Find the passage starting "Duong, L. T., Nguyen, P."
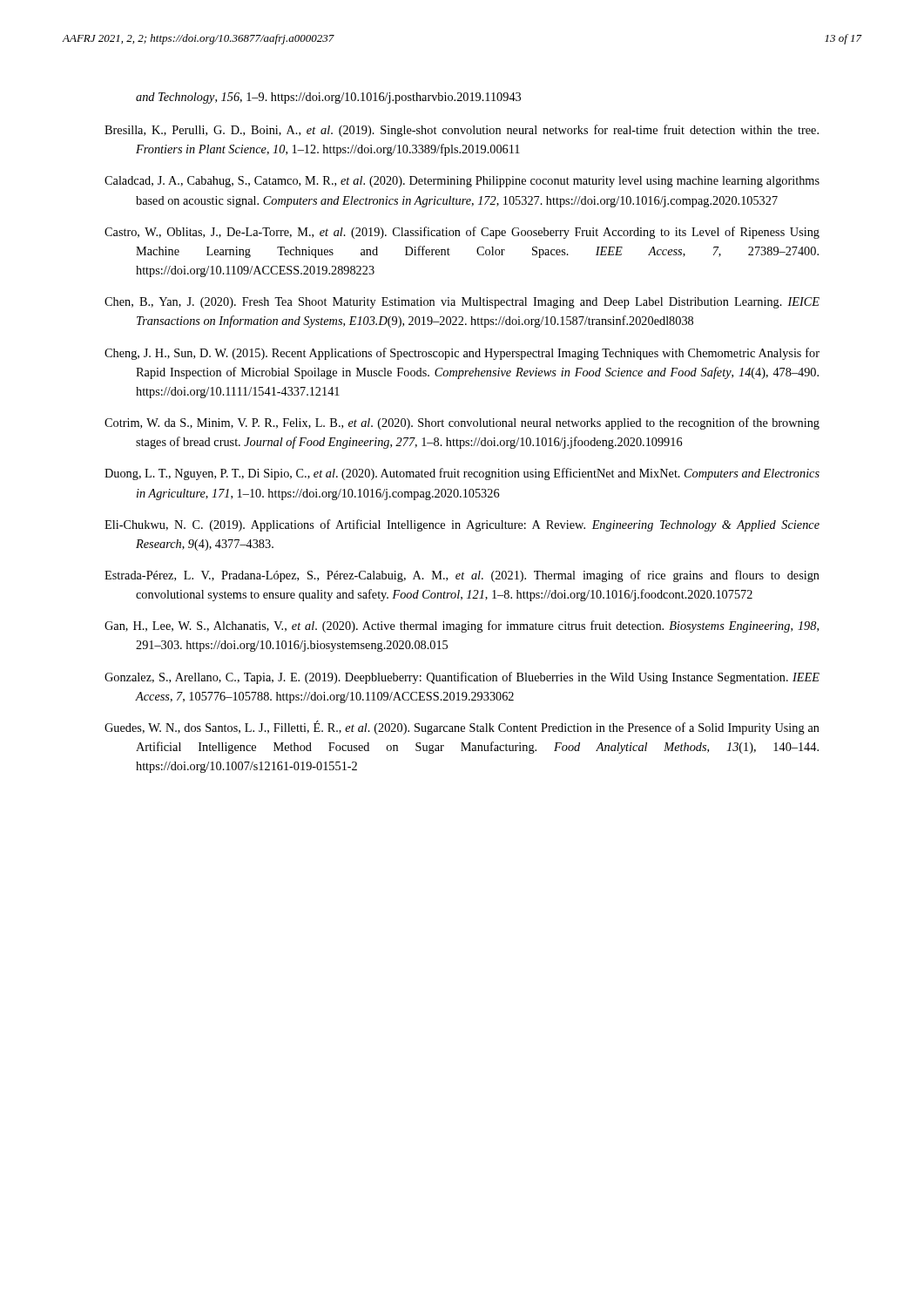This screenshot has width=924, height=1307. pos(462,483)
